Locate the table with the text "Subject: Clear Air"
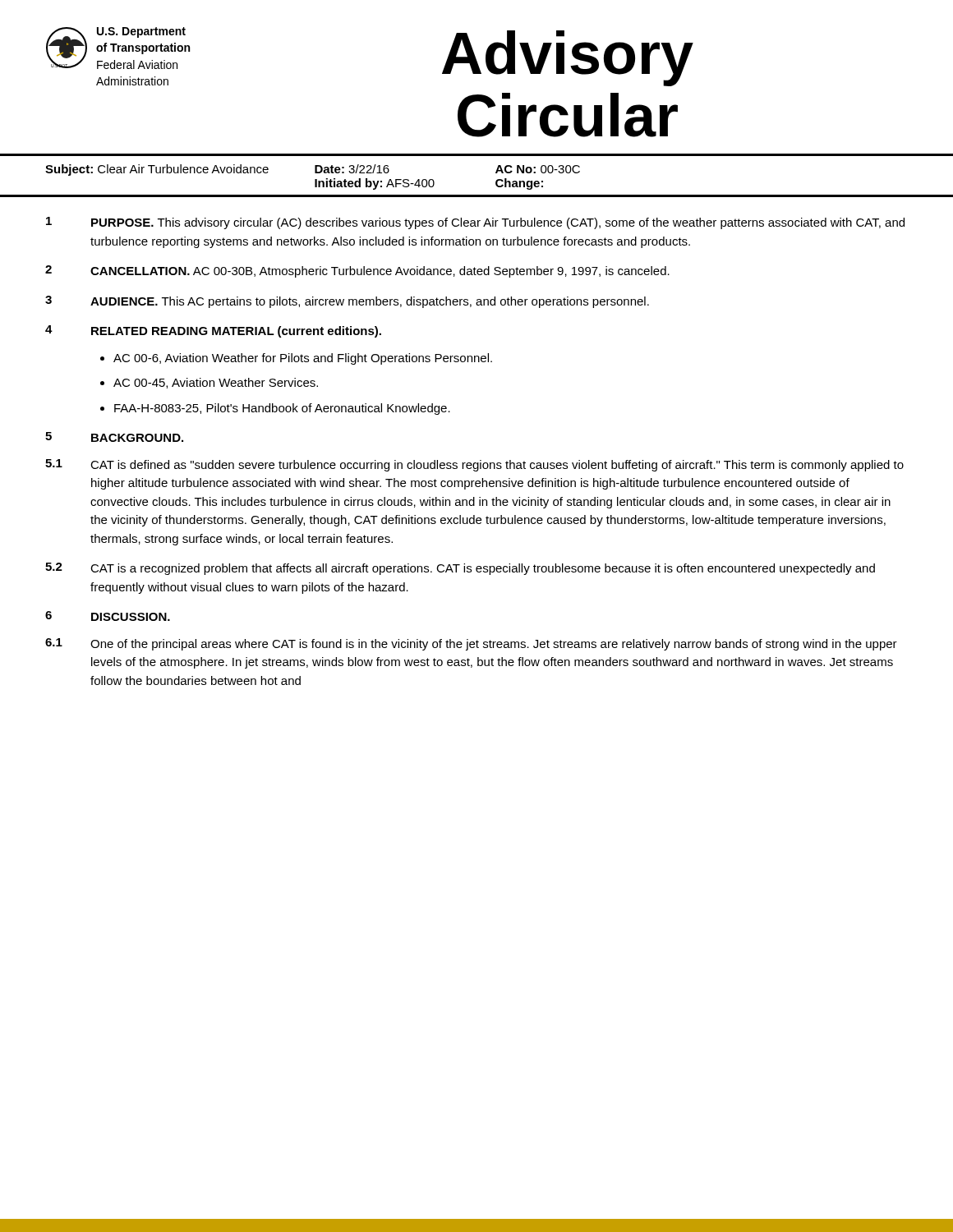This screenshot has width=953, height=1232. tap(476, 176)
